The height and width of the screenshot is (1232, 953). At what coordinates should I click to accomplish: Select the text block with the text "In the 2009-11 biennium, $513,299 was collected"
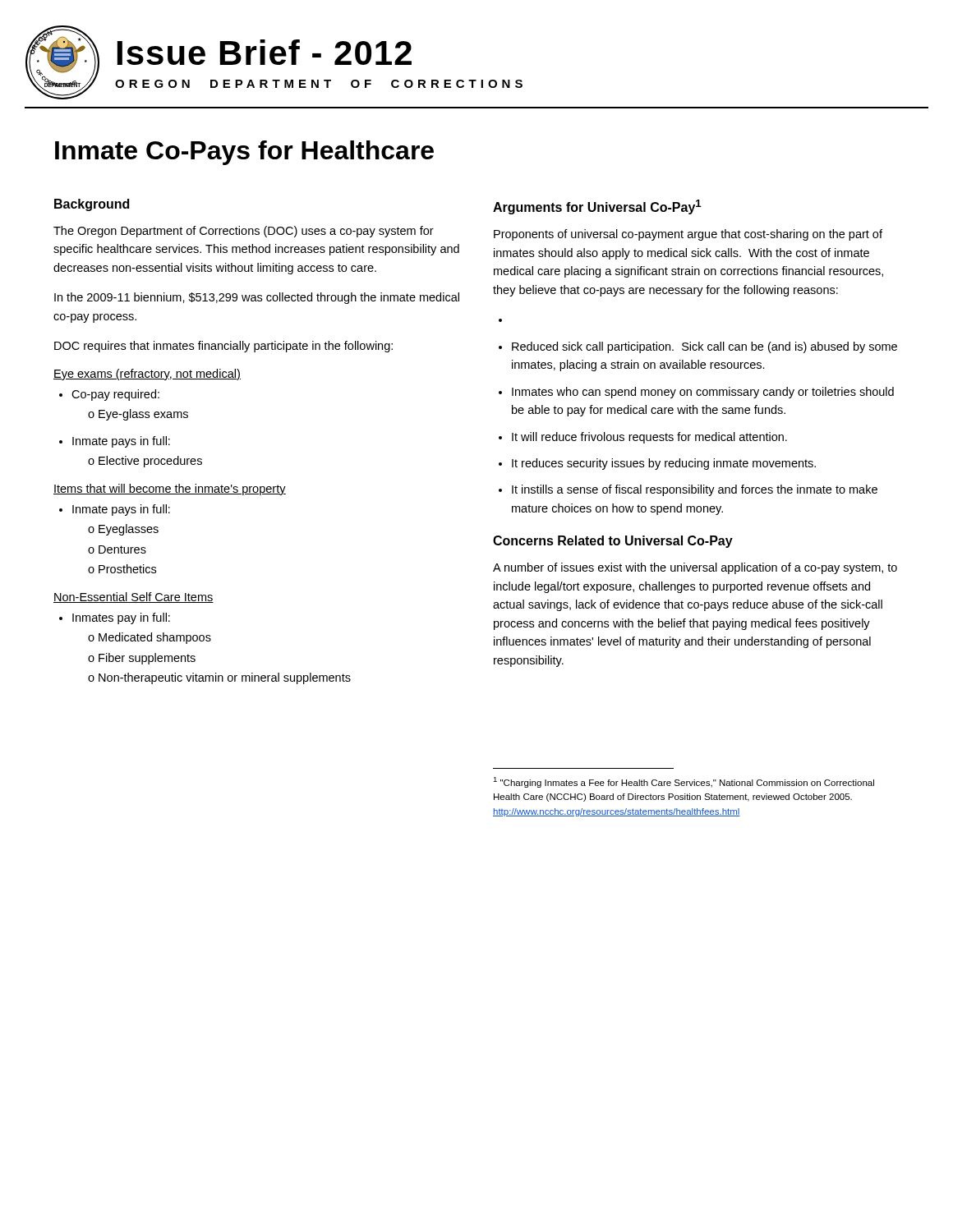click(x=257, y=307)
